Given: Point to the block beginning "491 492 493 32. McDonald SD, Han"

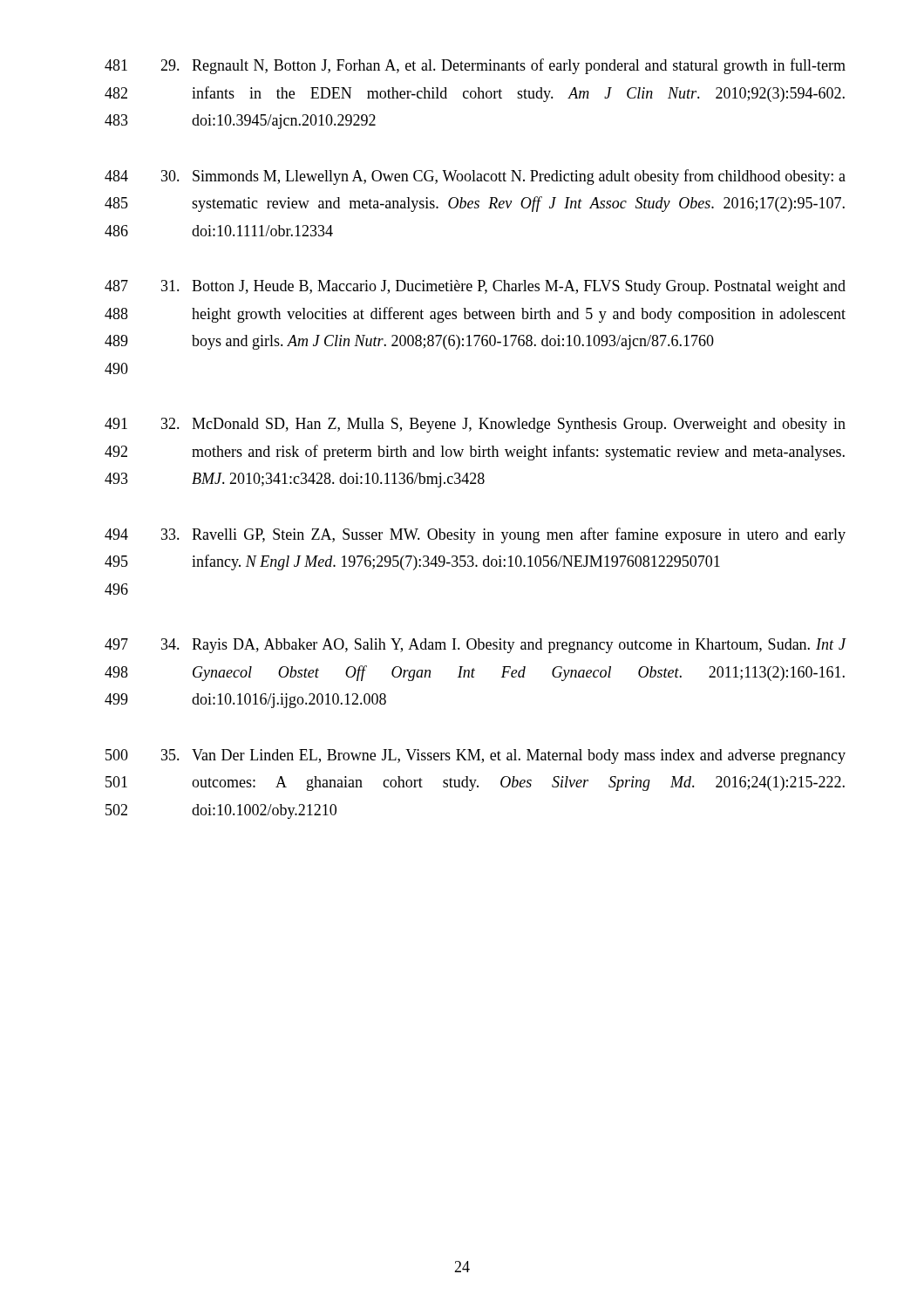Looking at the screenshot, I should tap(475, 452).
